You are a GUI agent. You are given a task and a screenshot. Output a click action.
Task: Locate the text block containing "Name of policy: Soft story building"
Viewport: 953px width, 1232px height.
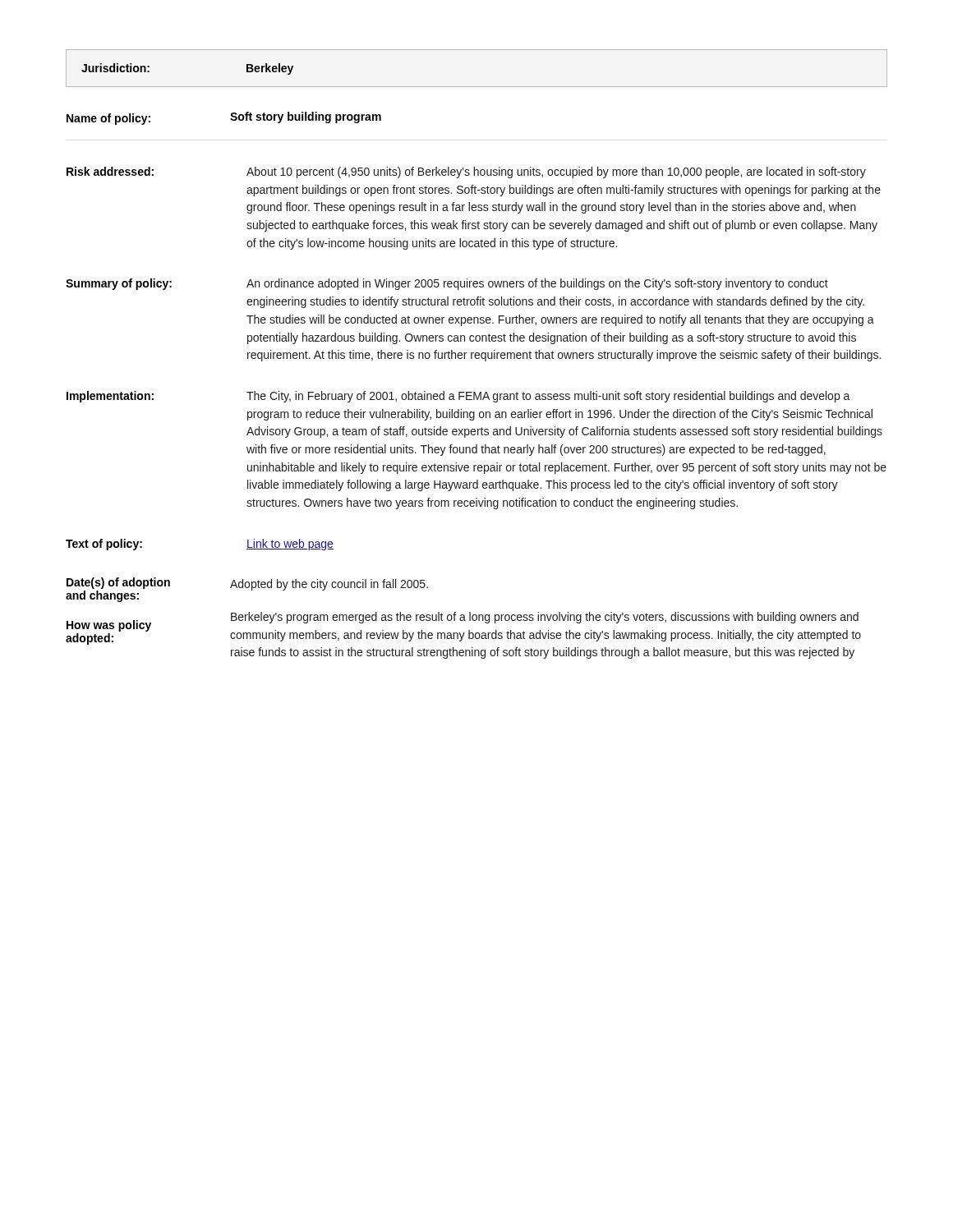click(x=106, y=118)
